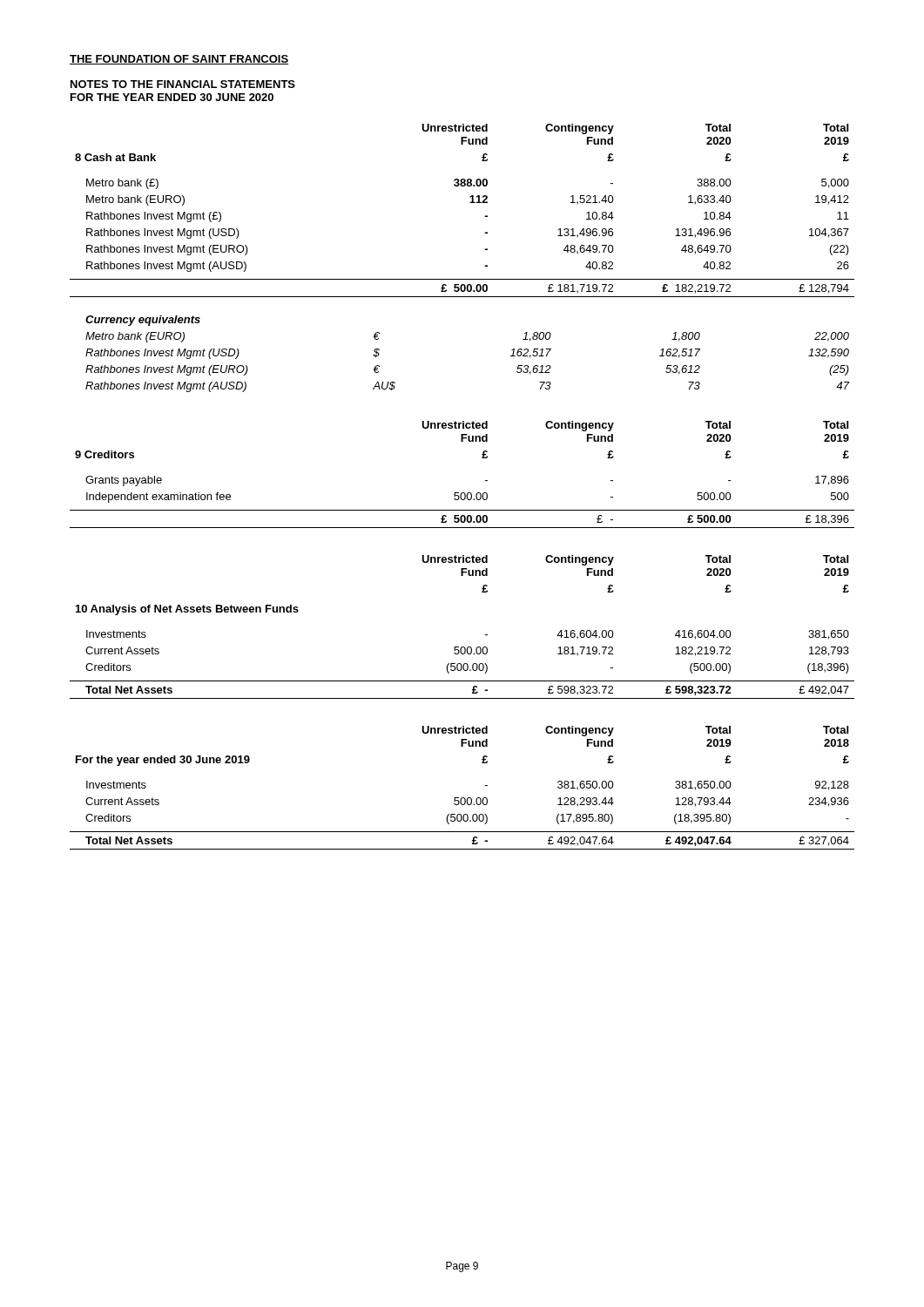924x1307 pixels.
Task: Where is the section header that starts "NOTES TO THE FINANCIAL STATEMENTS FOR THE YEAR"?
Action: [x=182, y=91]
